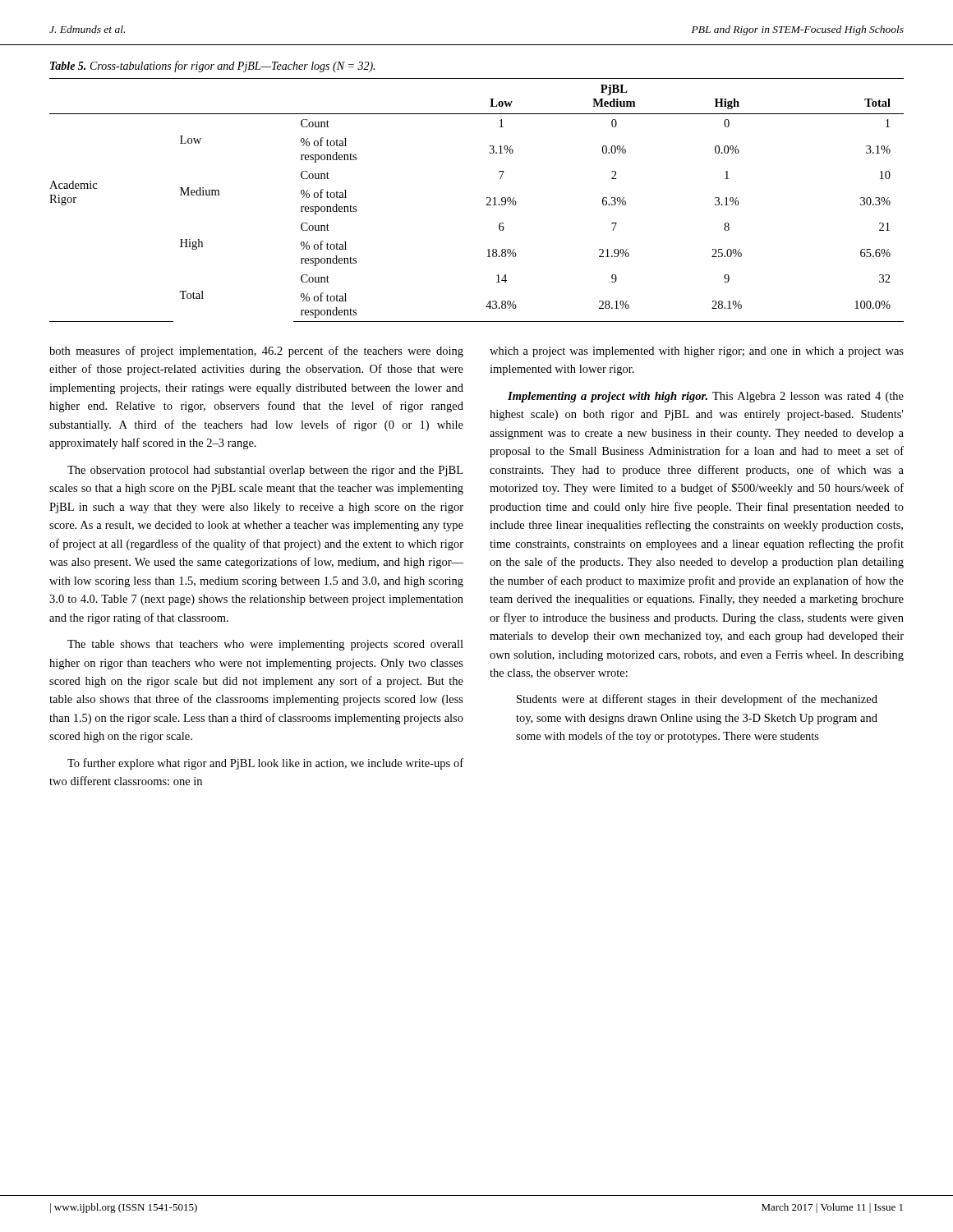Find the table

(x=476, y=200)
